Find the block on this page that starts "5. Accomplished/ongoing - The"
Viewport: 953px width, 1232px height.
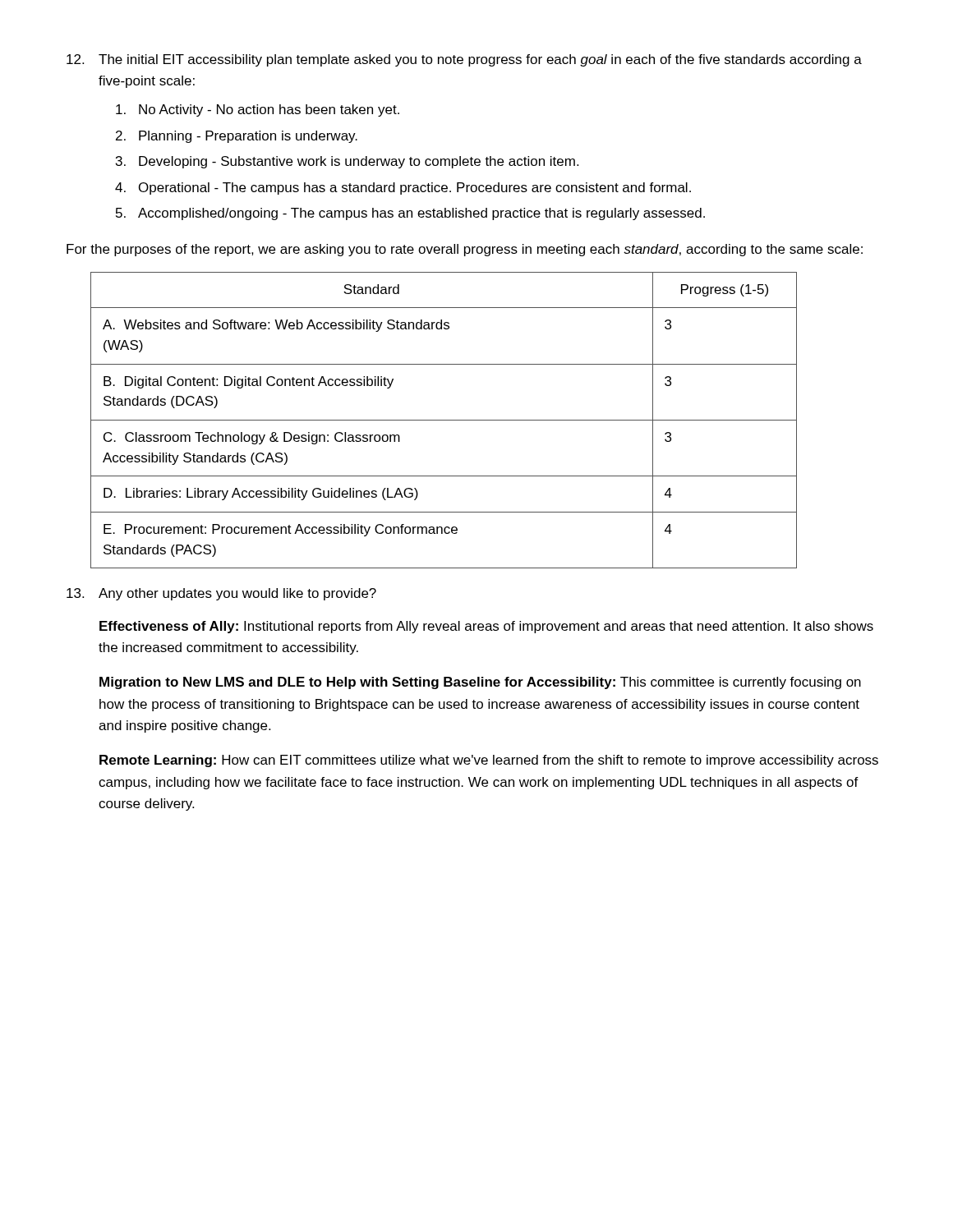pyautogui.click(x=411, y=213)
